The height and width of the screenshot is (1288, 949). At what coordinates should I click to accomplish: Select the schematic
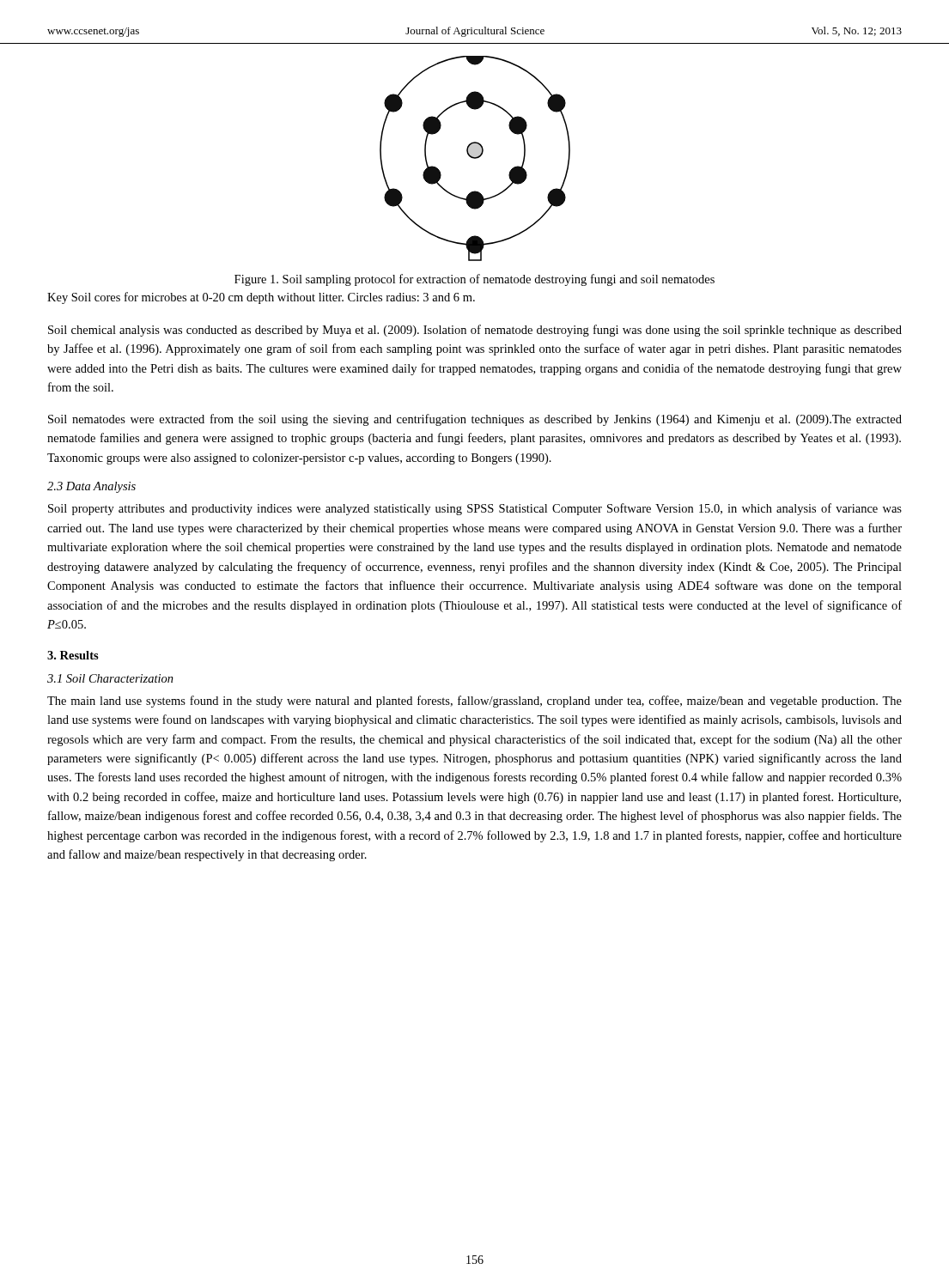tap(474, 161)
